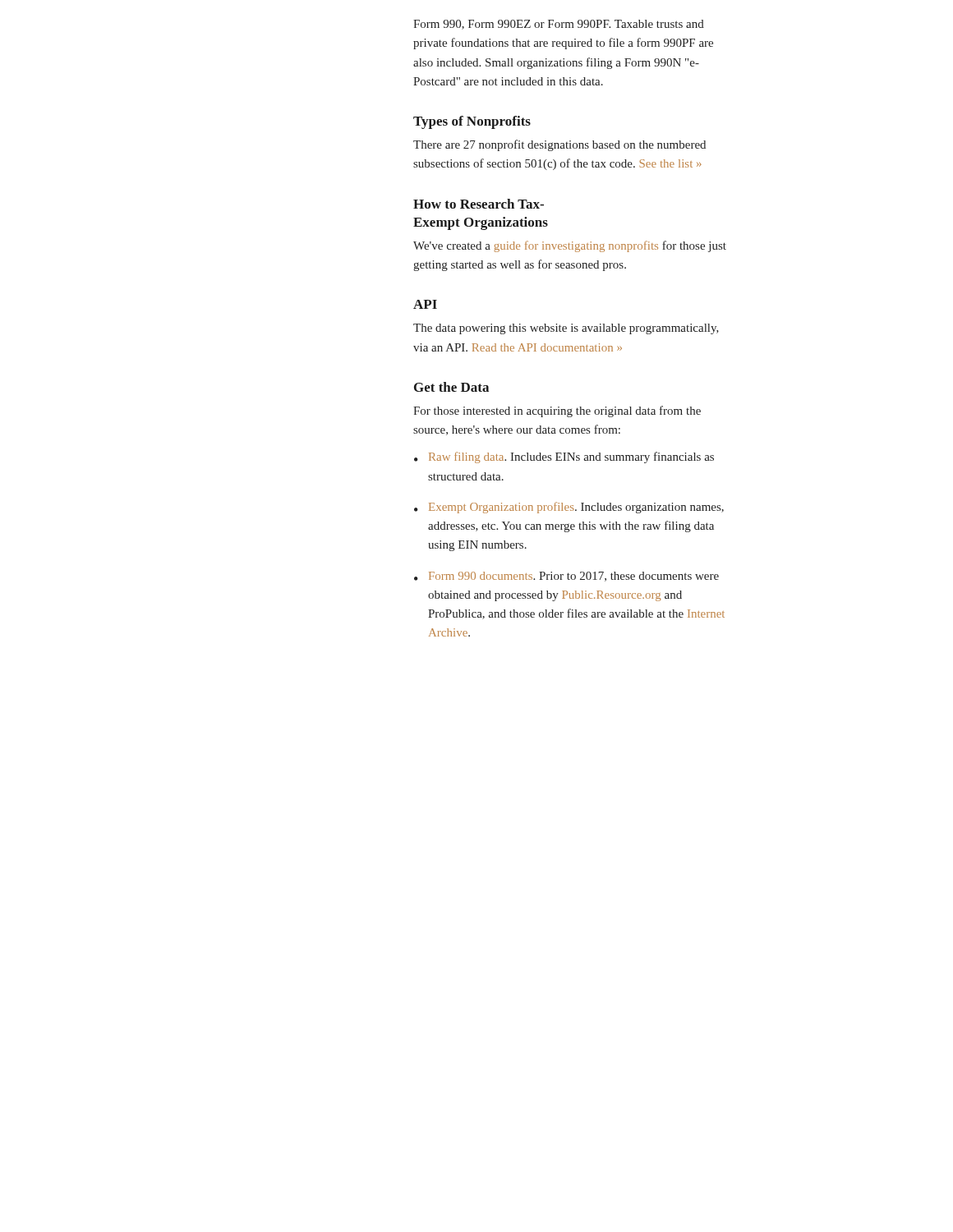Screen dimensions: 1232x953
Task: Click the passage that begins "• Raw filing data."
Action: [573, 467]
